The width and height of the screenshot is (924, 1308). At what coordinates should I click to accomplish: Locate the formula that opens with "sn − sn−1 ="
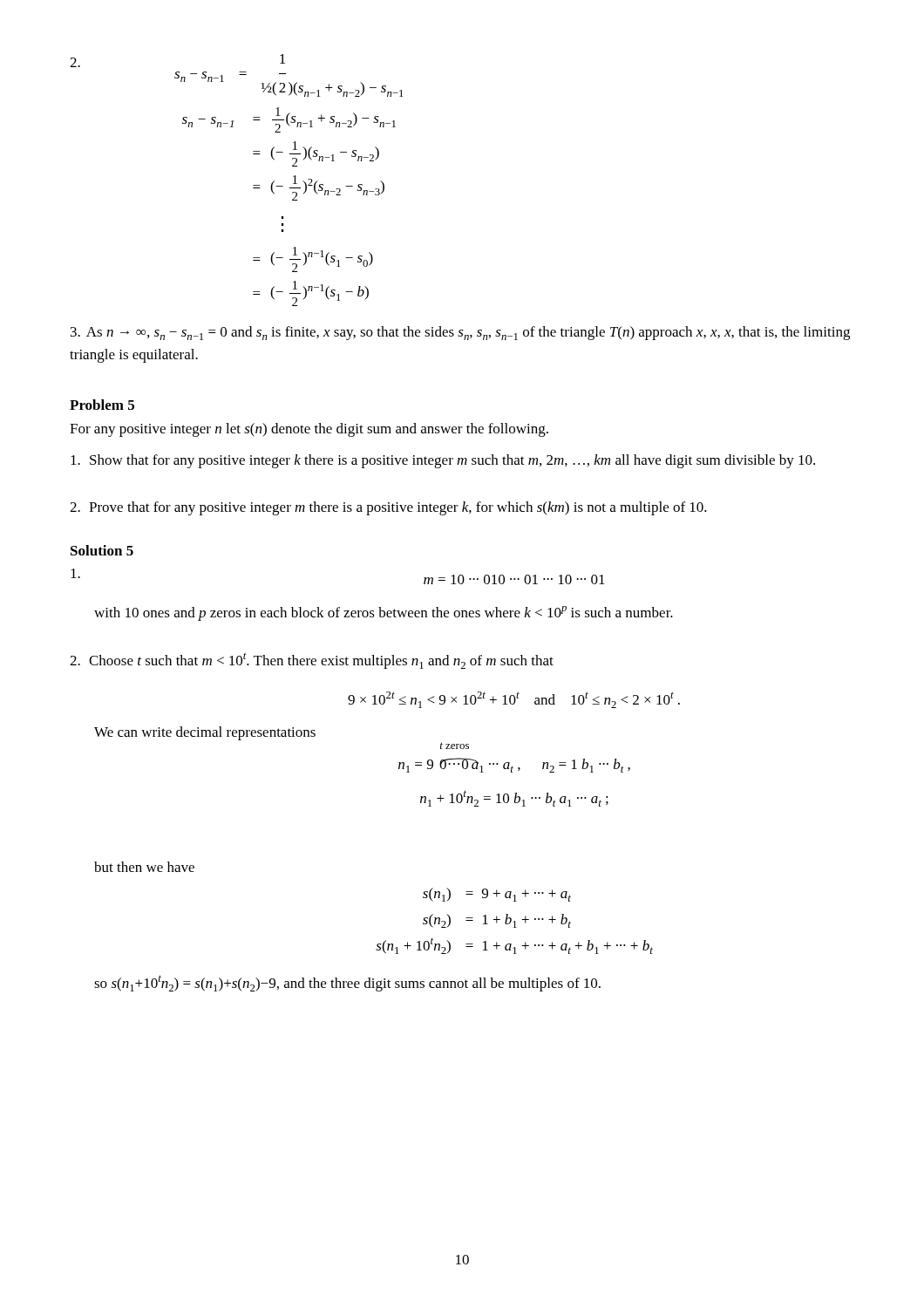[x=289, y=178]
